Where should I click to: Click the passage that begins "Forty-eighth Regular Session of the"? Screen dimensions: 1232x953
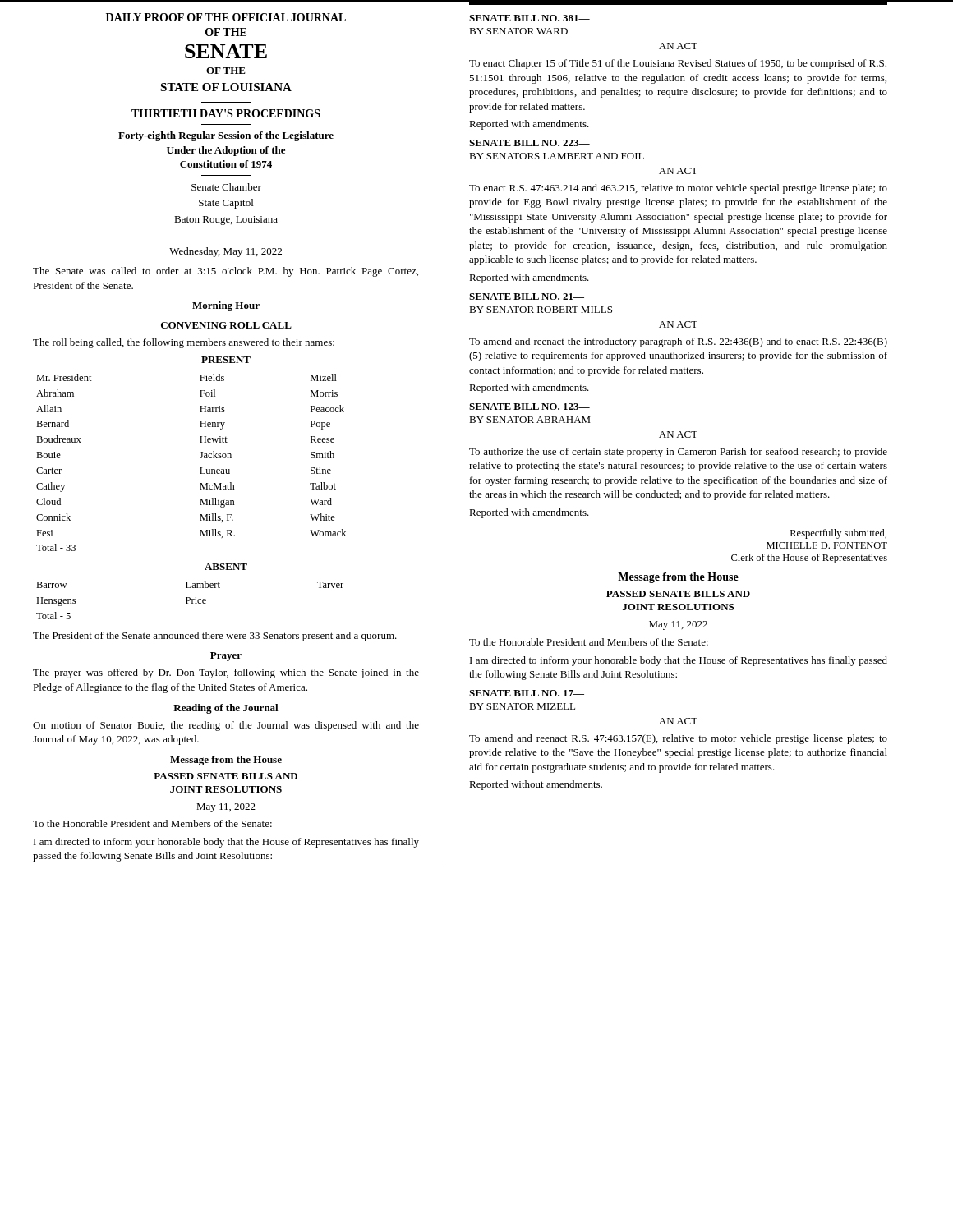[226, 149]
